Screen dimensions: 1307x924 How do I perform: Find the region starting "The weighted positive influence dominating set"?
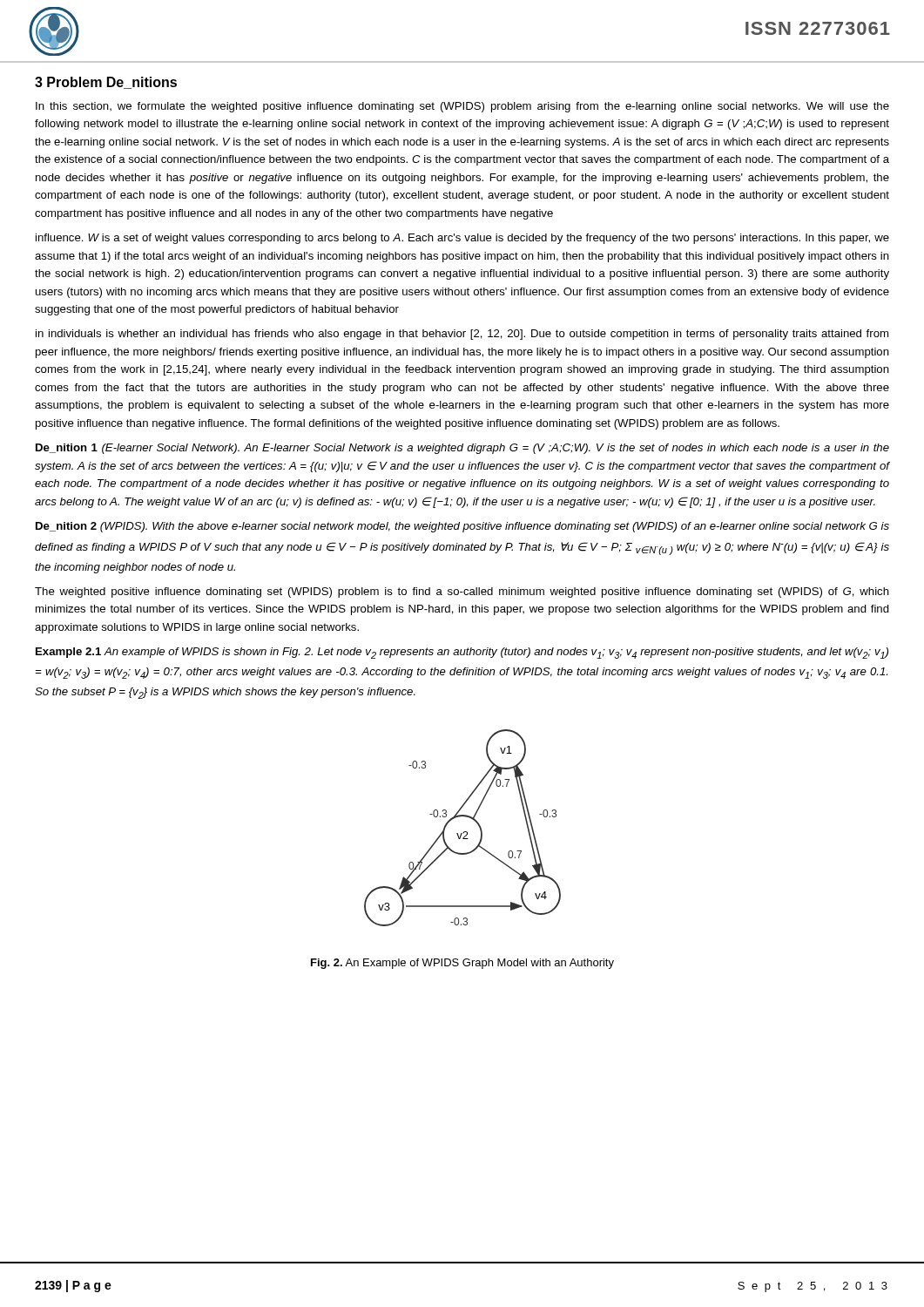click(462, 609)
